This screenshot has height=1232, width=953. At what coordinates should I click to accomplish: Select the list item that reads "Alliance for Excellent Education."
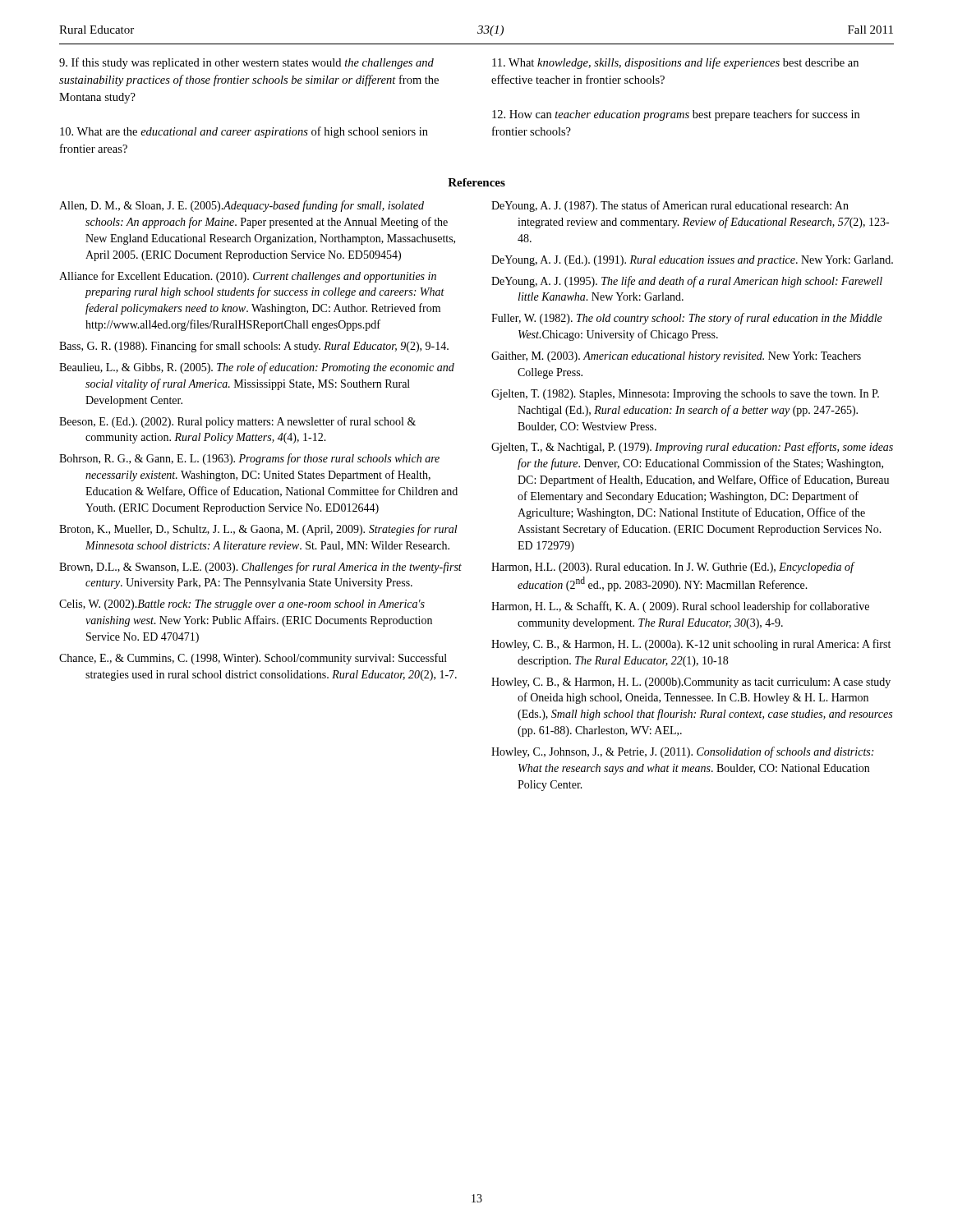click(252, 301)
